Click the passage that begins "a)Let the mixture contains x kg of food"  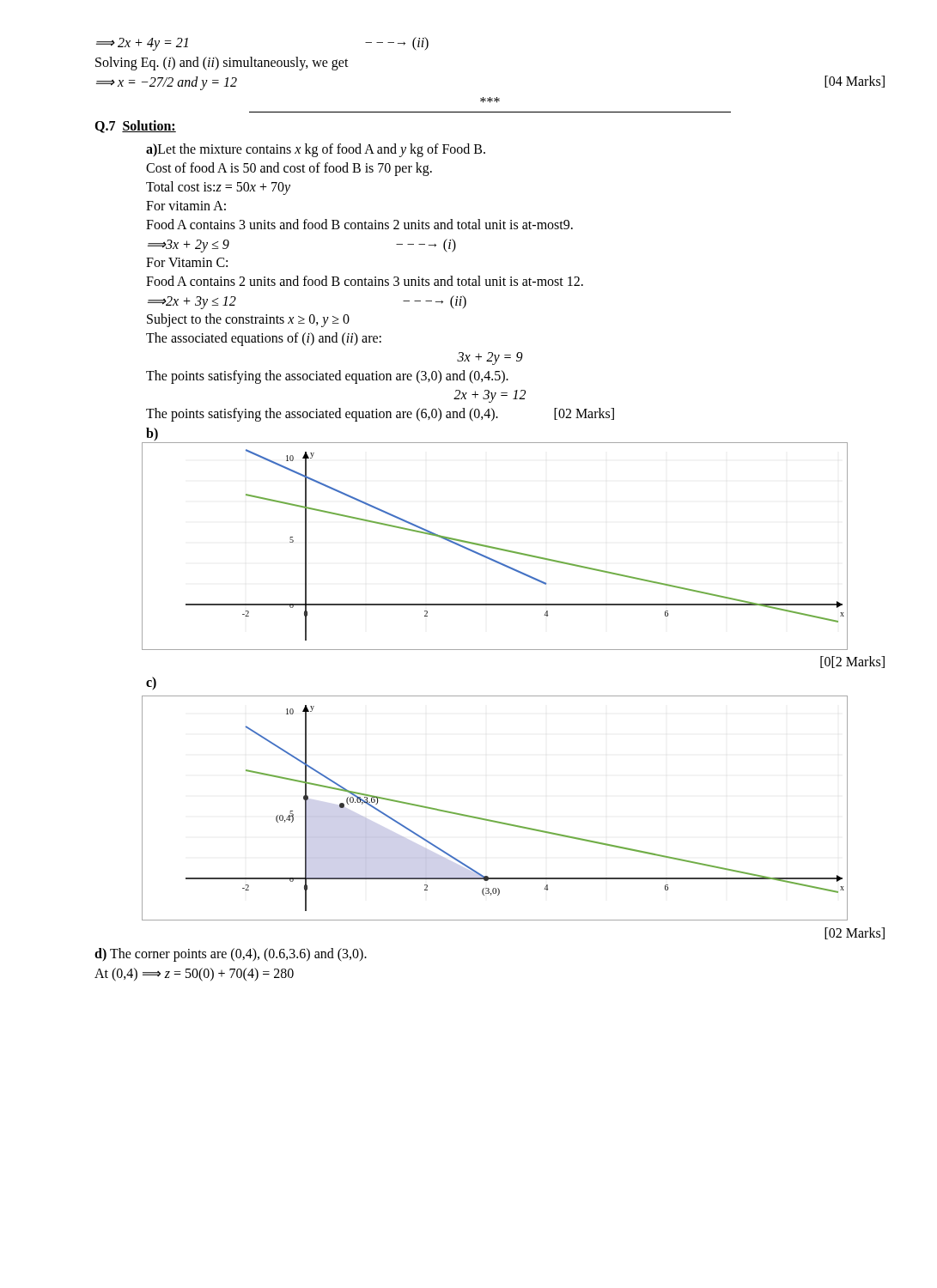point(316,149)
